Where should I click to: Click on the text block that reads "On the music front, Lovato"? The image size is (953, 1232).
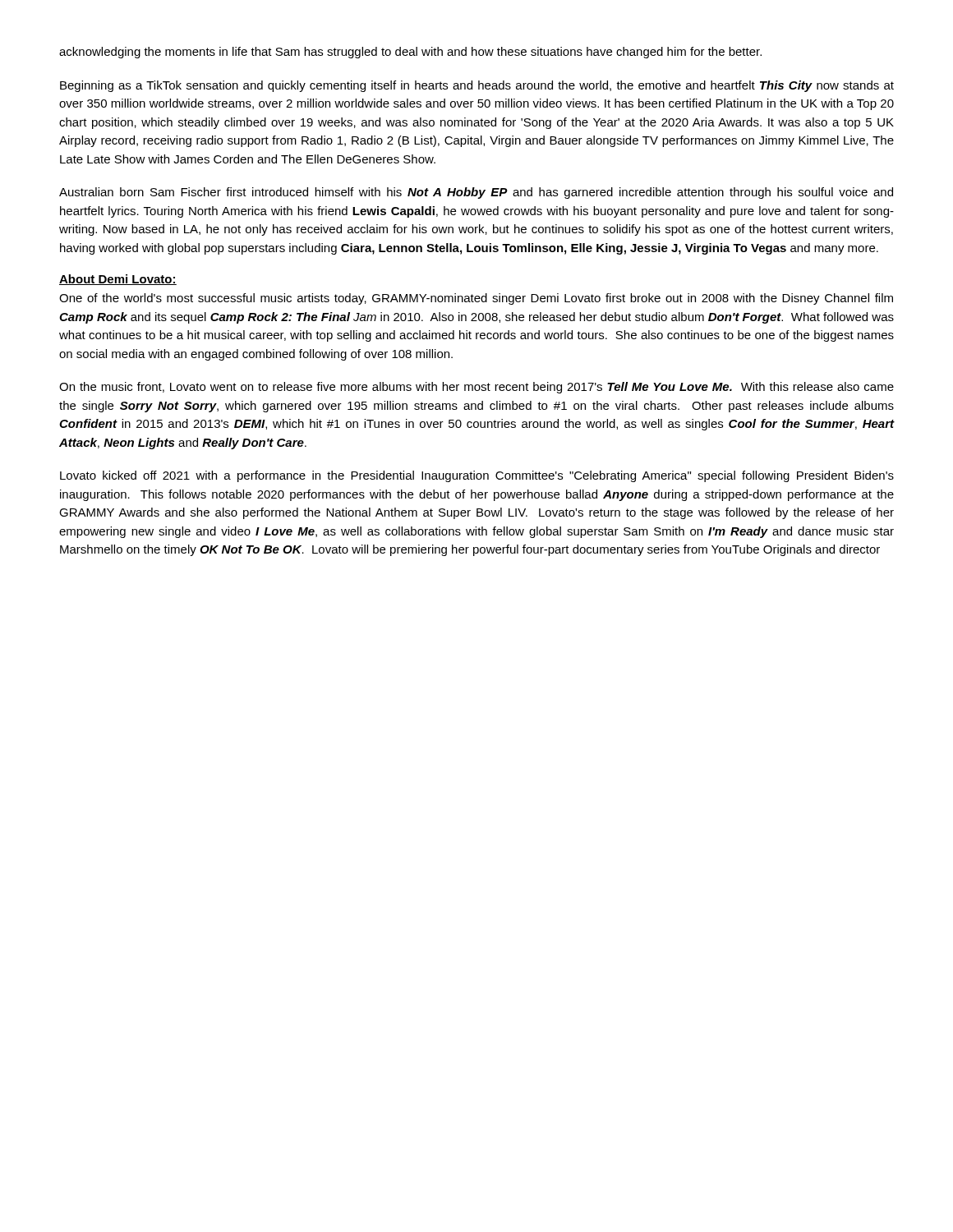pos(476,414)
